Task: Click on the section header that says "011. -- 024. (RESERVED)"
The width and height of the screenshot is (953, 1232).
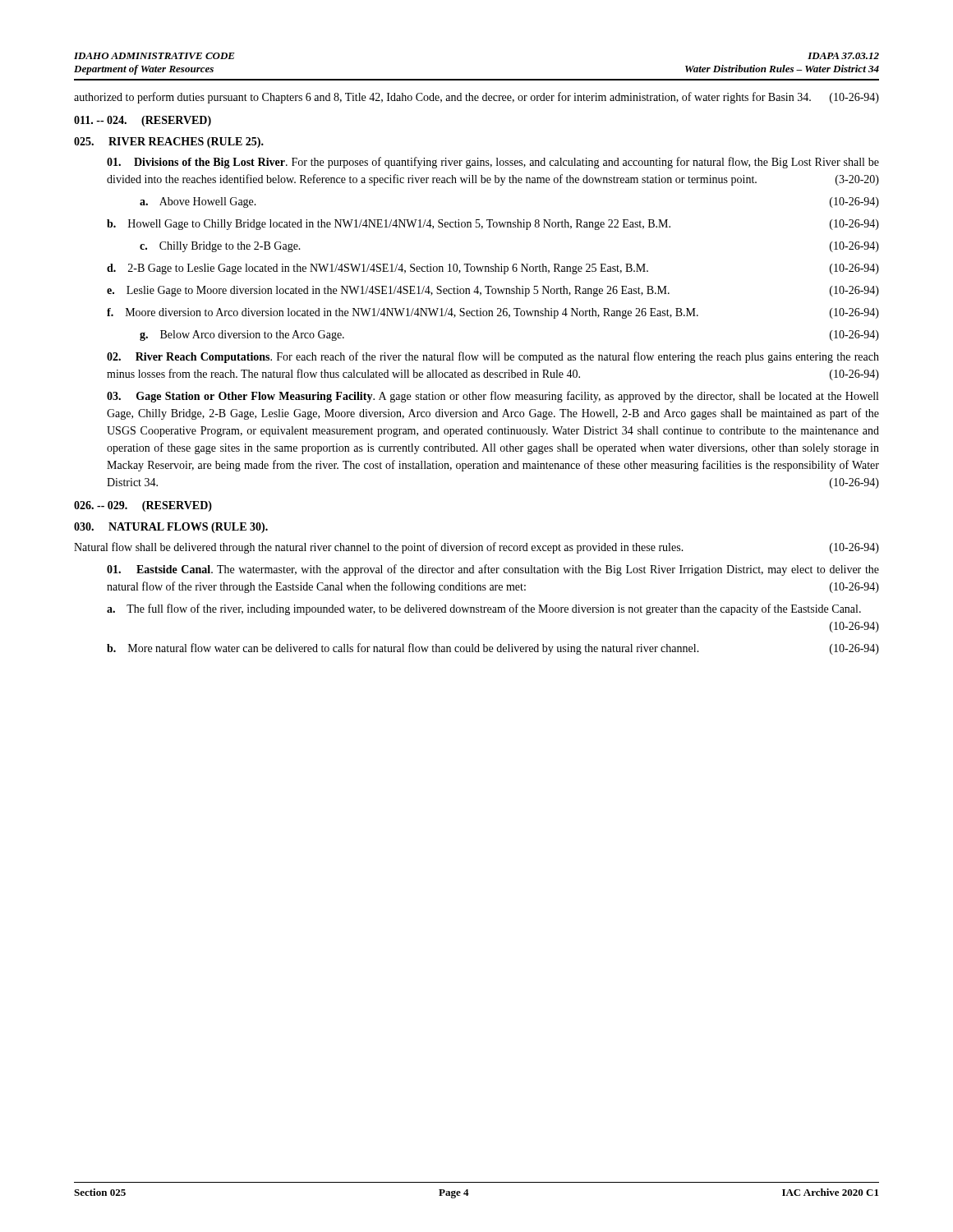Action: pyautogui.click(x=143, y=120)
